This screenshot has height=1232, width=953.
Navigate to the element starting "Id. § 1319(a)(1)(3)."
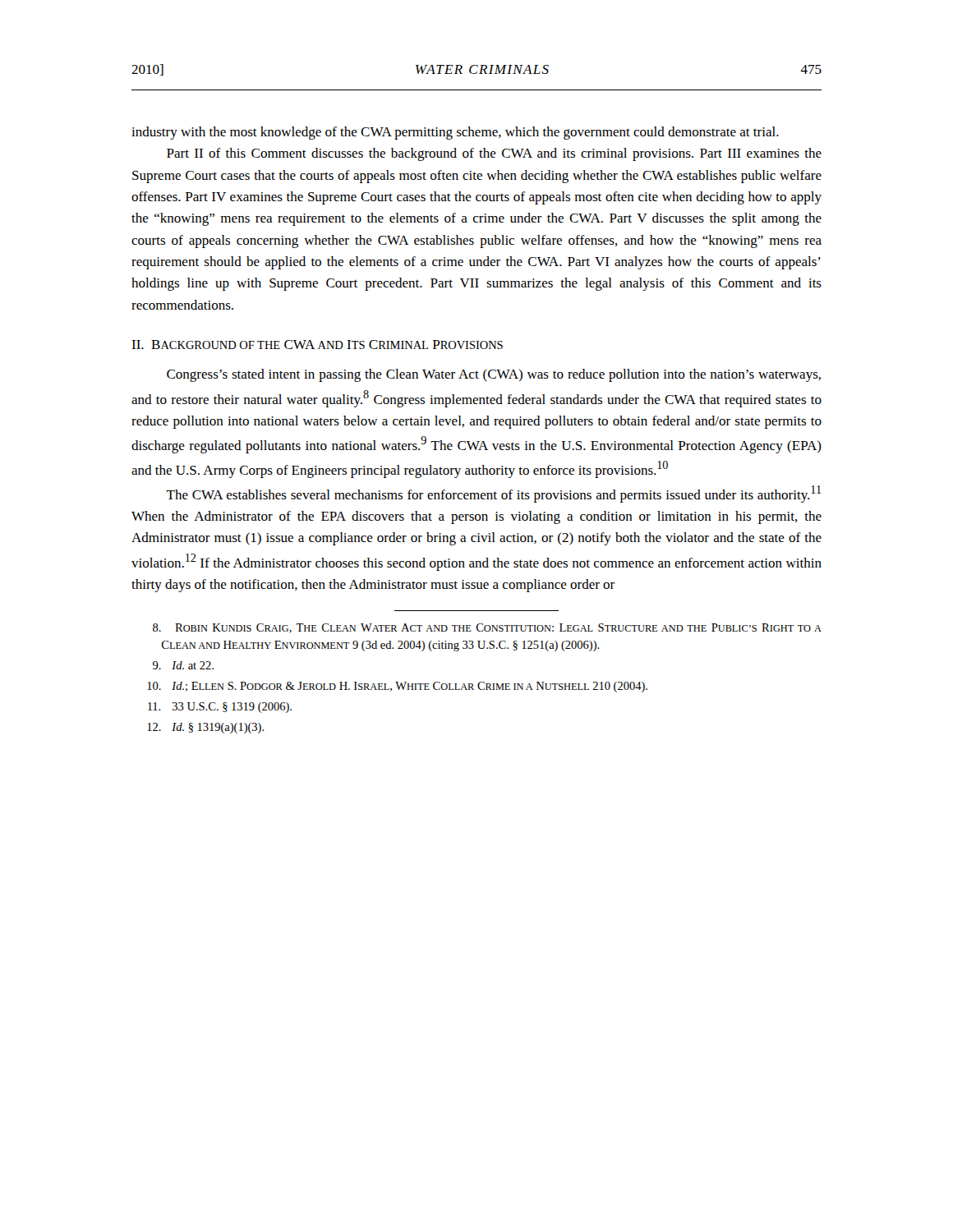(x=198, y=727)
